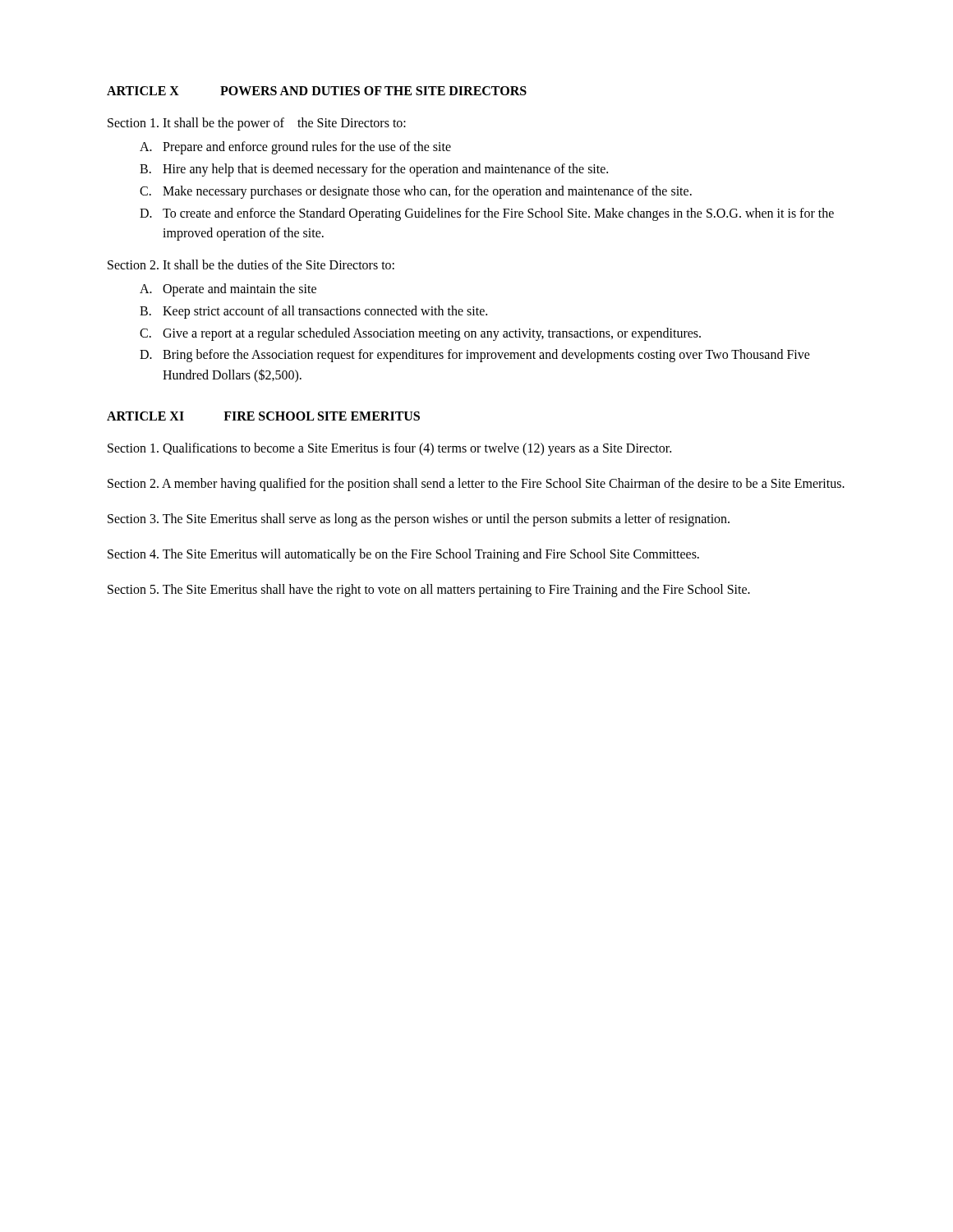Click on the block starting "ARTICLE X POWERS AND DUTIES OF THE"
This screenshot has width=953, height=1232.
tap(317, 91)
